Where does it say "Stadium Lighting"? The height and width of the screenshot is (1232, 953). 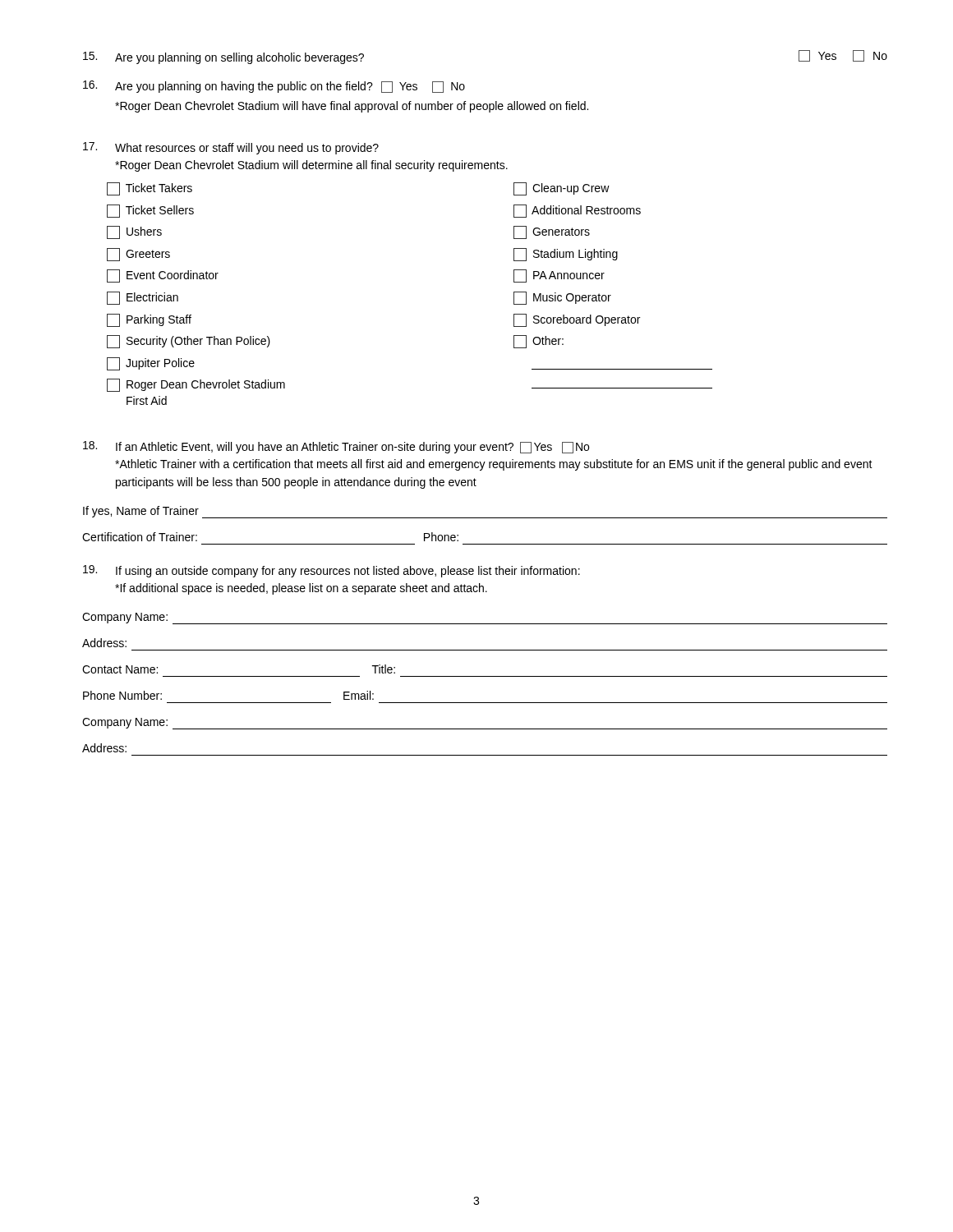(566, 254)
